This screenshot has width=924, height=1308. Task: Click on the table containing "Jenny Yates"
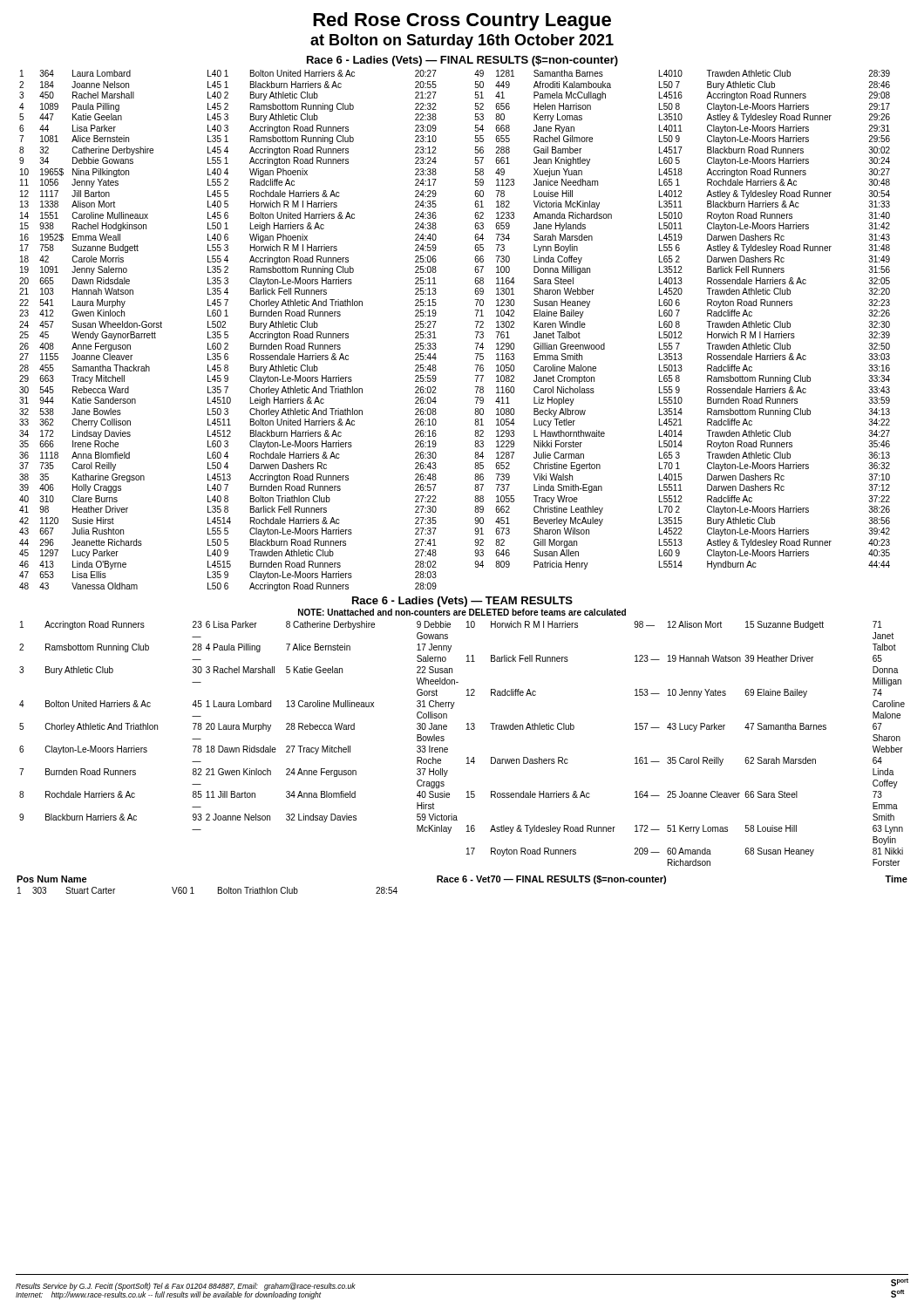click(x=462, y=331)
